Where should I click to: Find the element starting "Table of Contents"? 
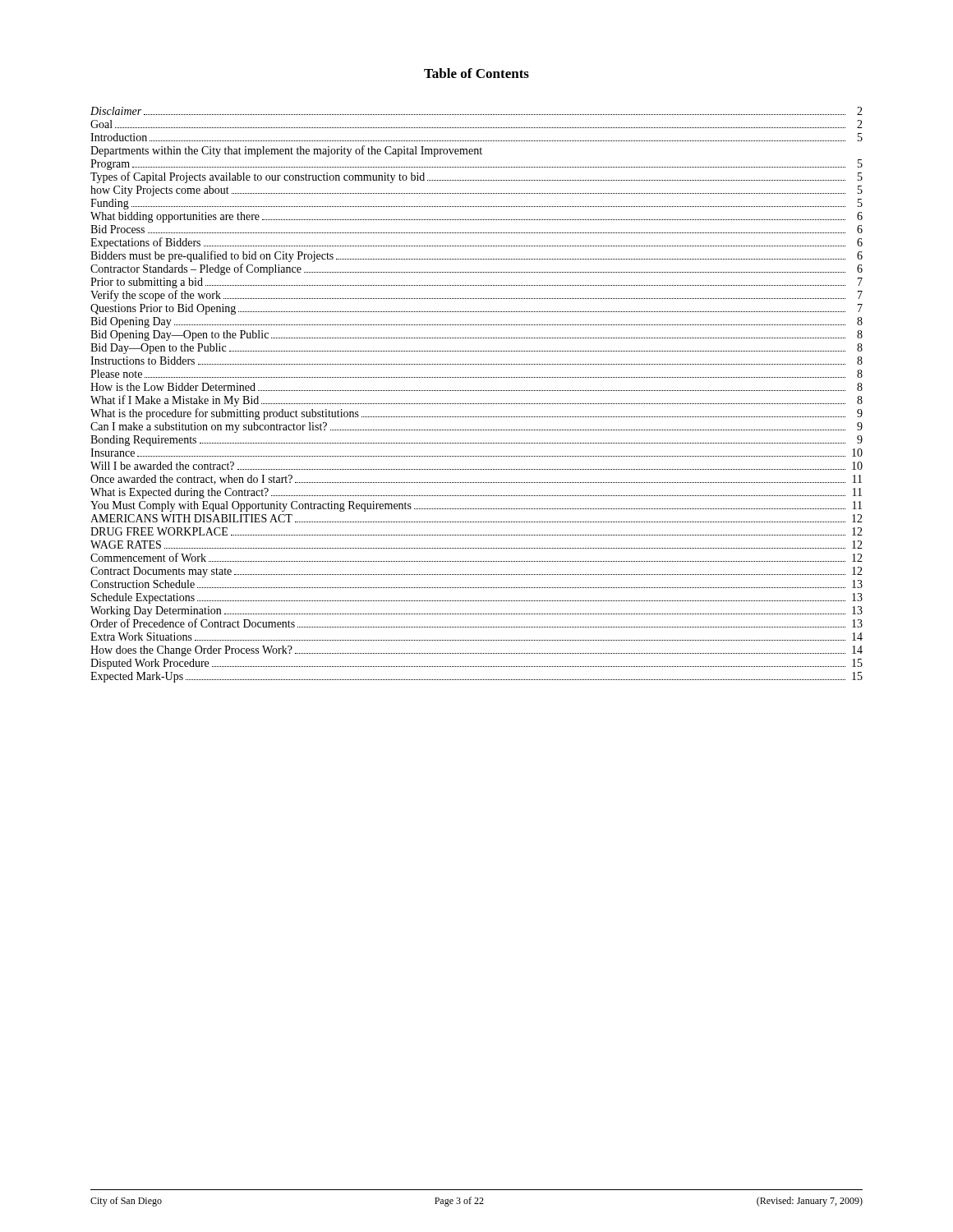476,73
